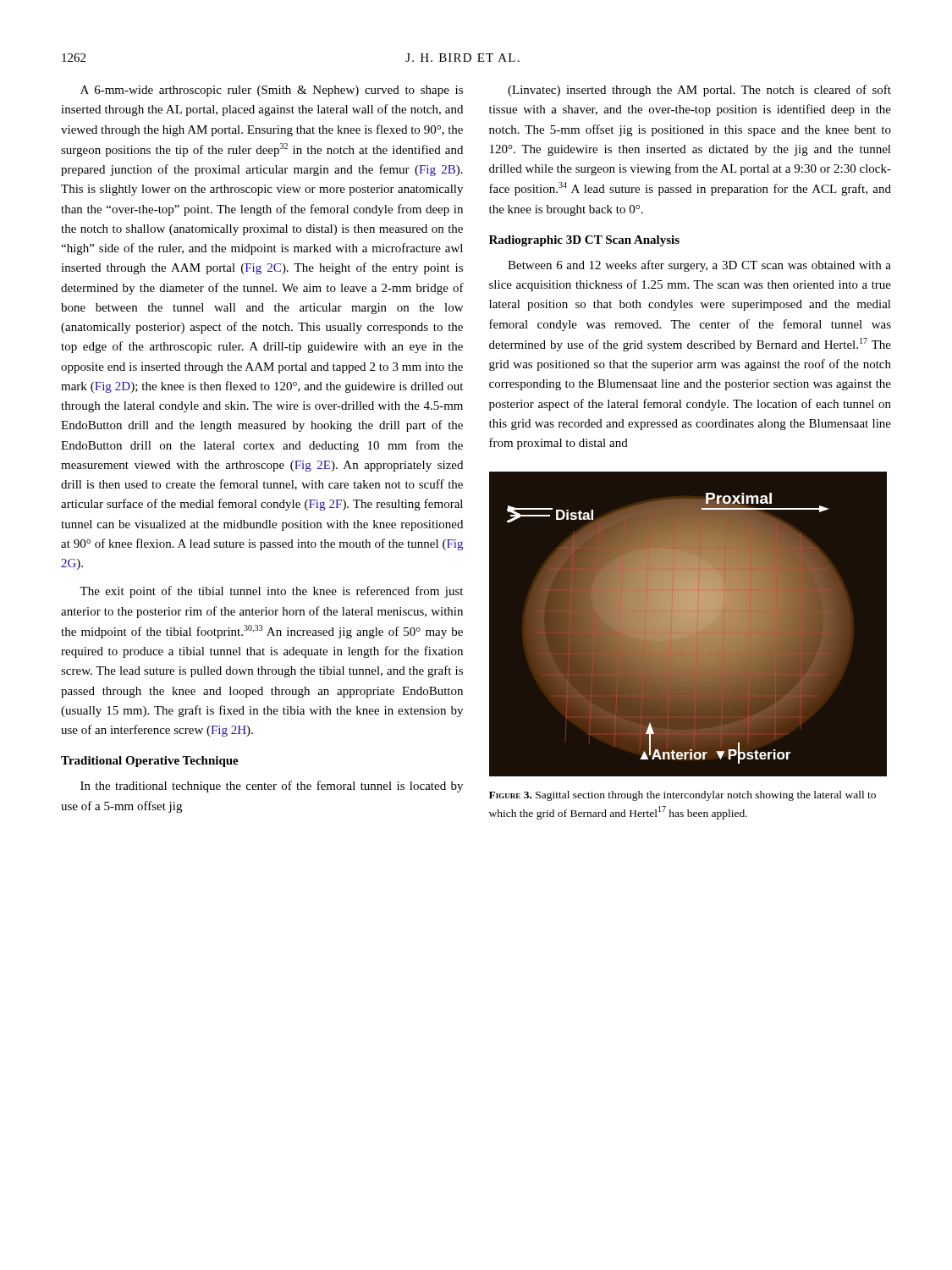Find the block on this page that starts "The exit point of the tibial tunnel into"

point(262,661)
